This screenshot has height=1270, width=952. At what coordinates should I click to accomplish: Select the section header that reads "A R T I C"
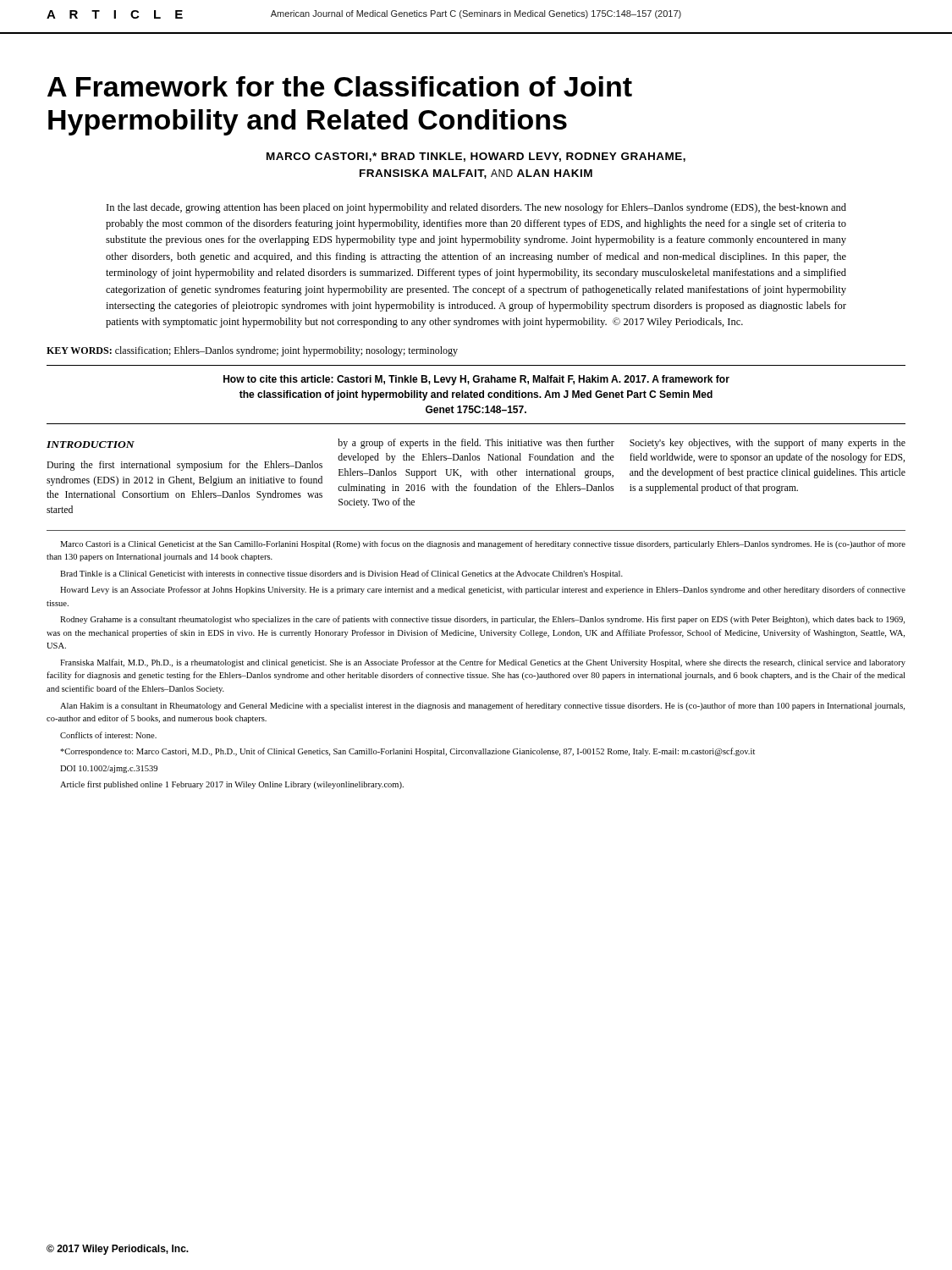coord(117,14)
